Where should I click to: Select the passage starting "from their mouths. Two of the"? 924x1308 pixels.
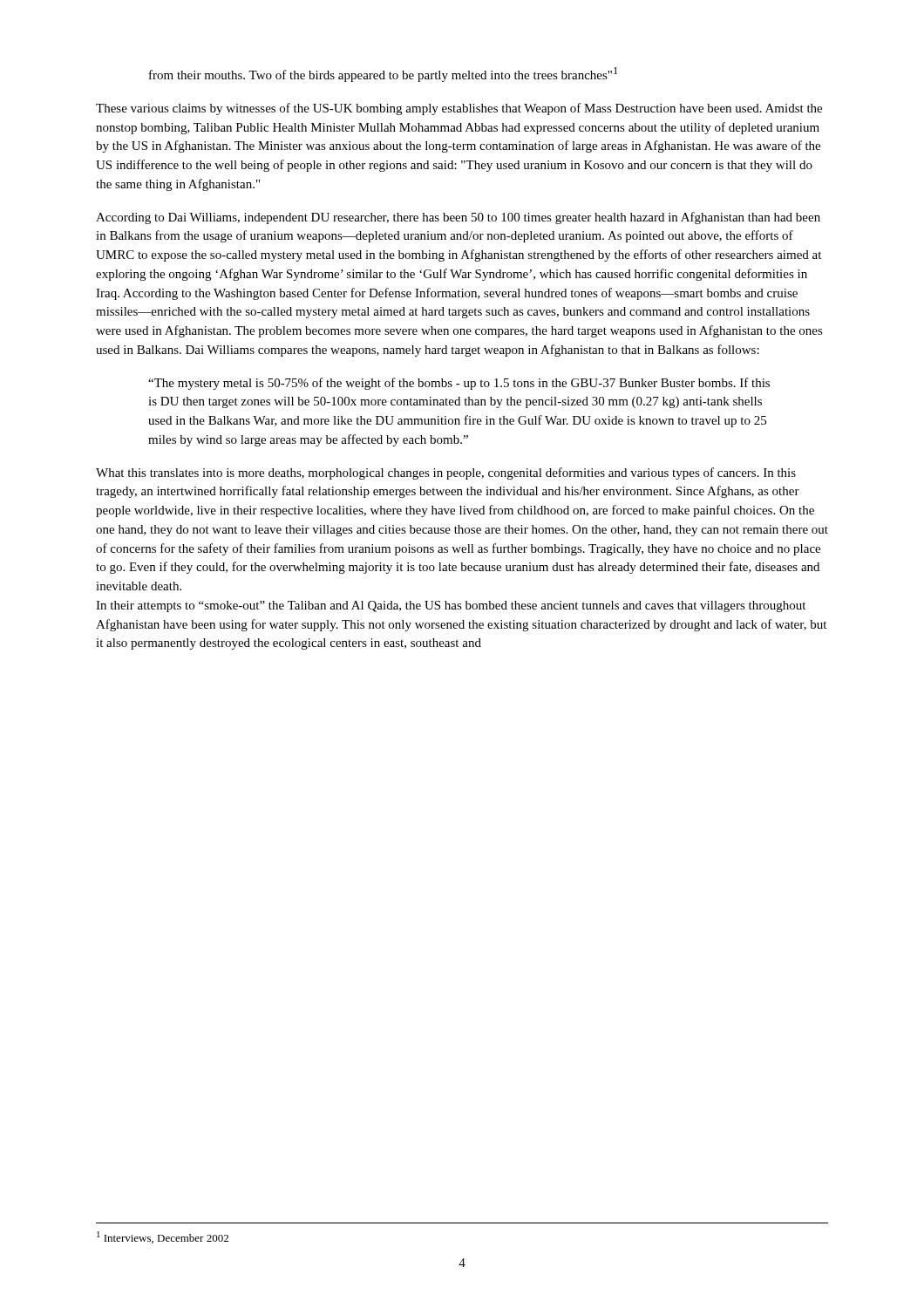pos(462,74)
